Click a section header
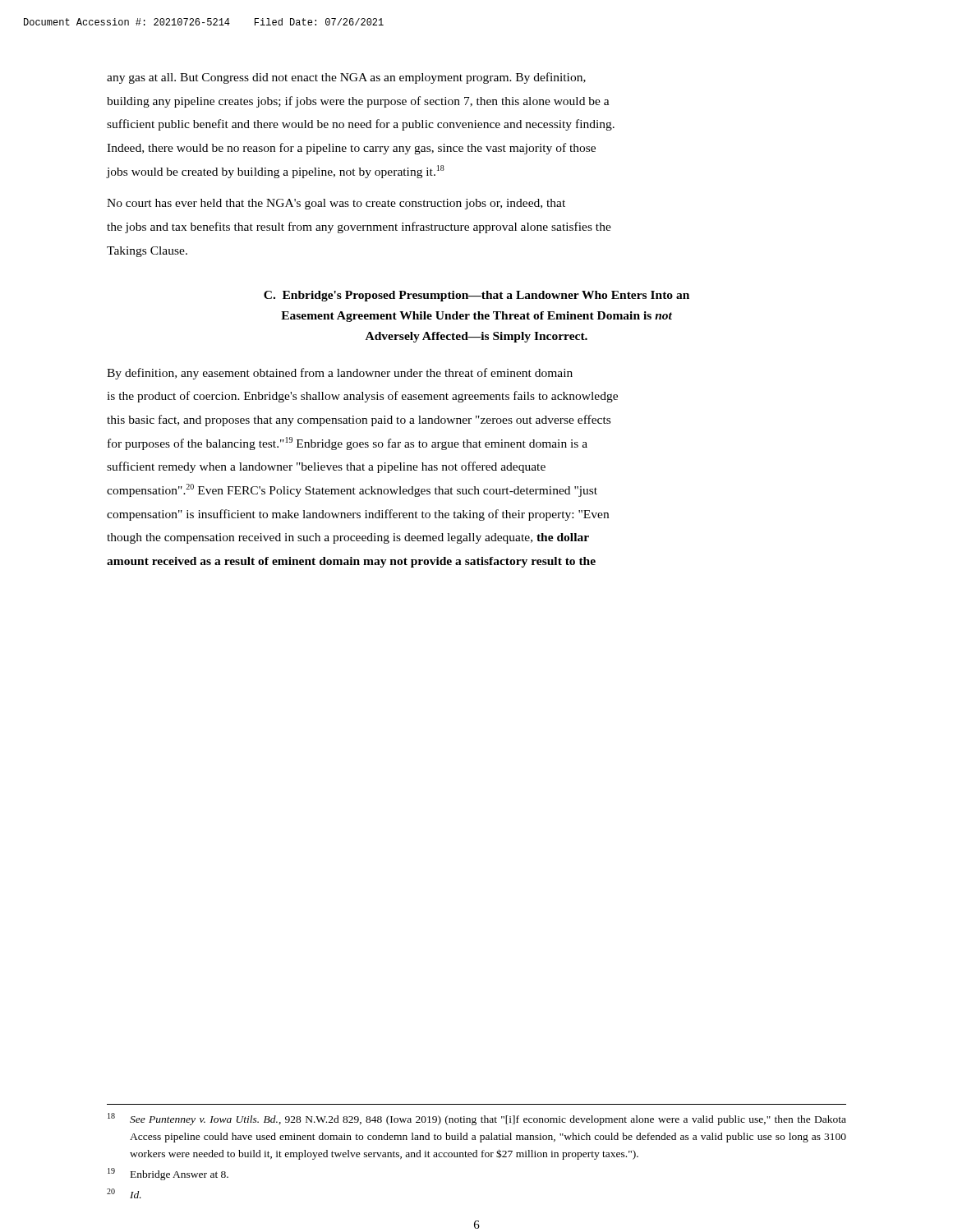Screen dimensions: 1232x953 (476, 316)
